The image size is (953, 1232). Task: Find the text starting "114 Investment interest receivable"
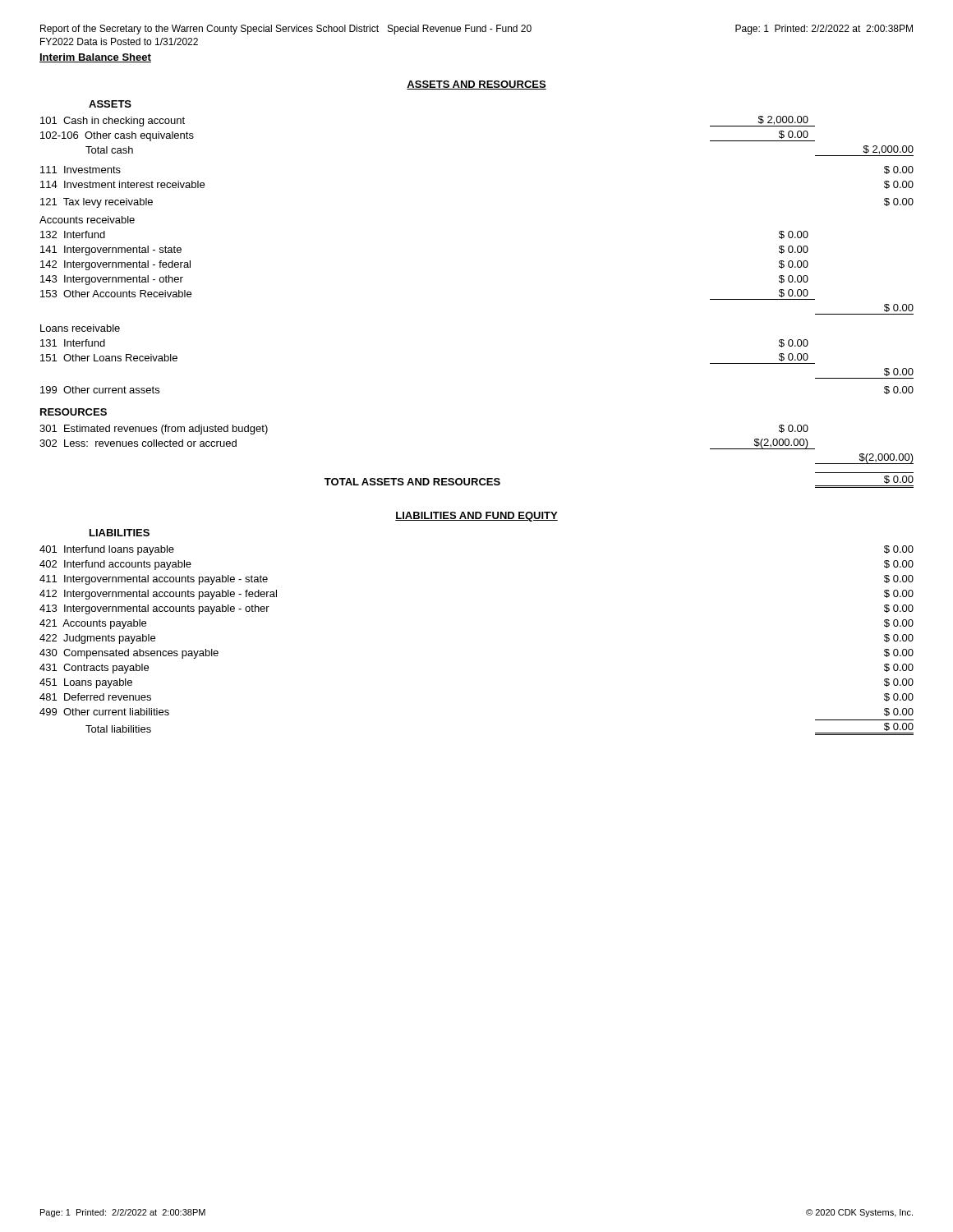tap(120, 184)
